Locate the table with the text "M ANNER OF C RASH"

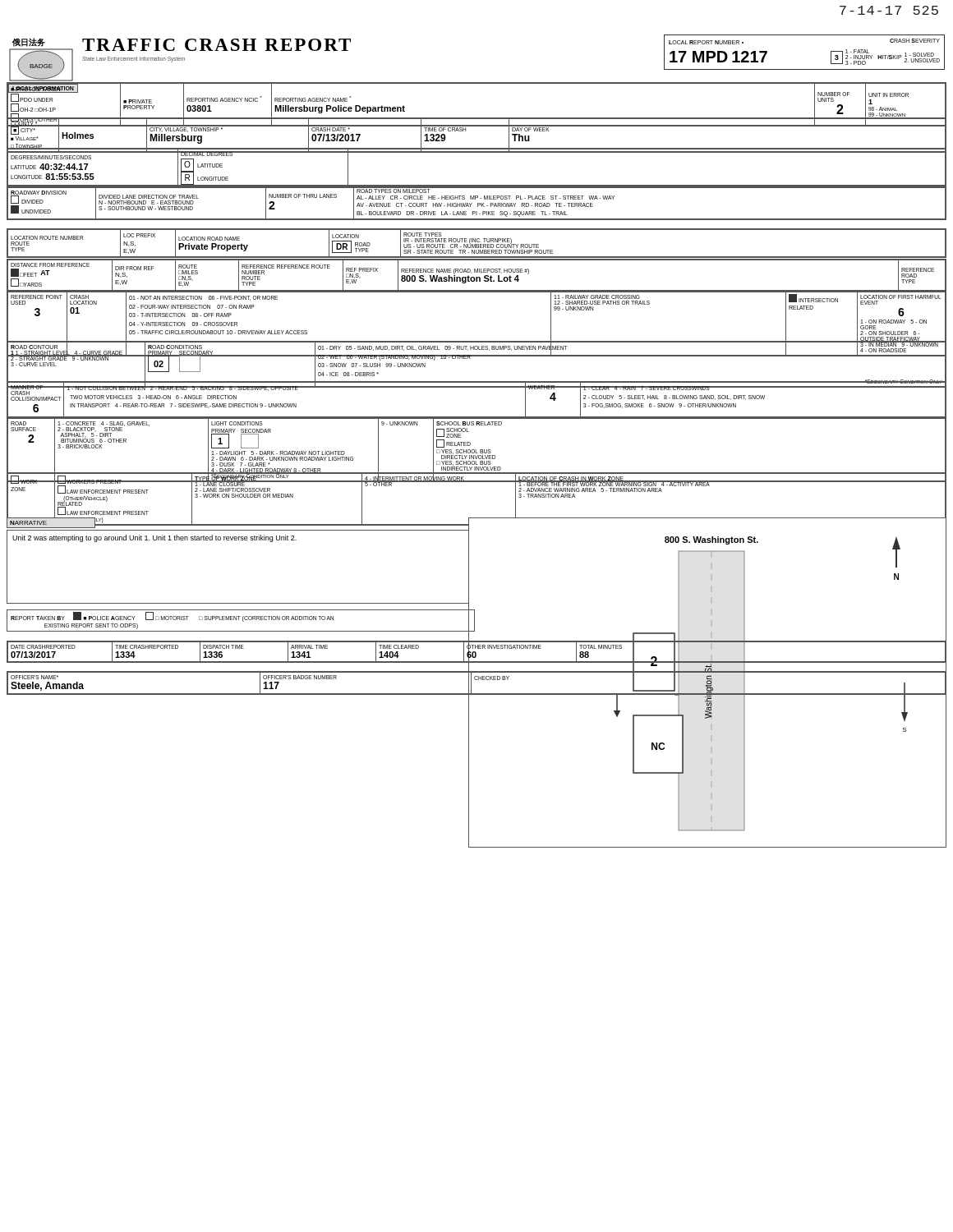click(x=476, y=400)
